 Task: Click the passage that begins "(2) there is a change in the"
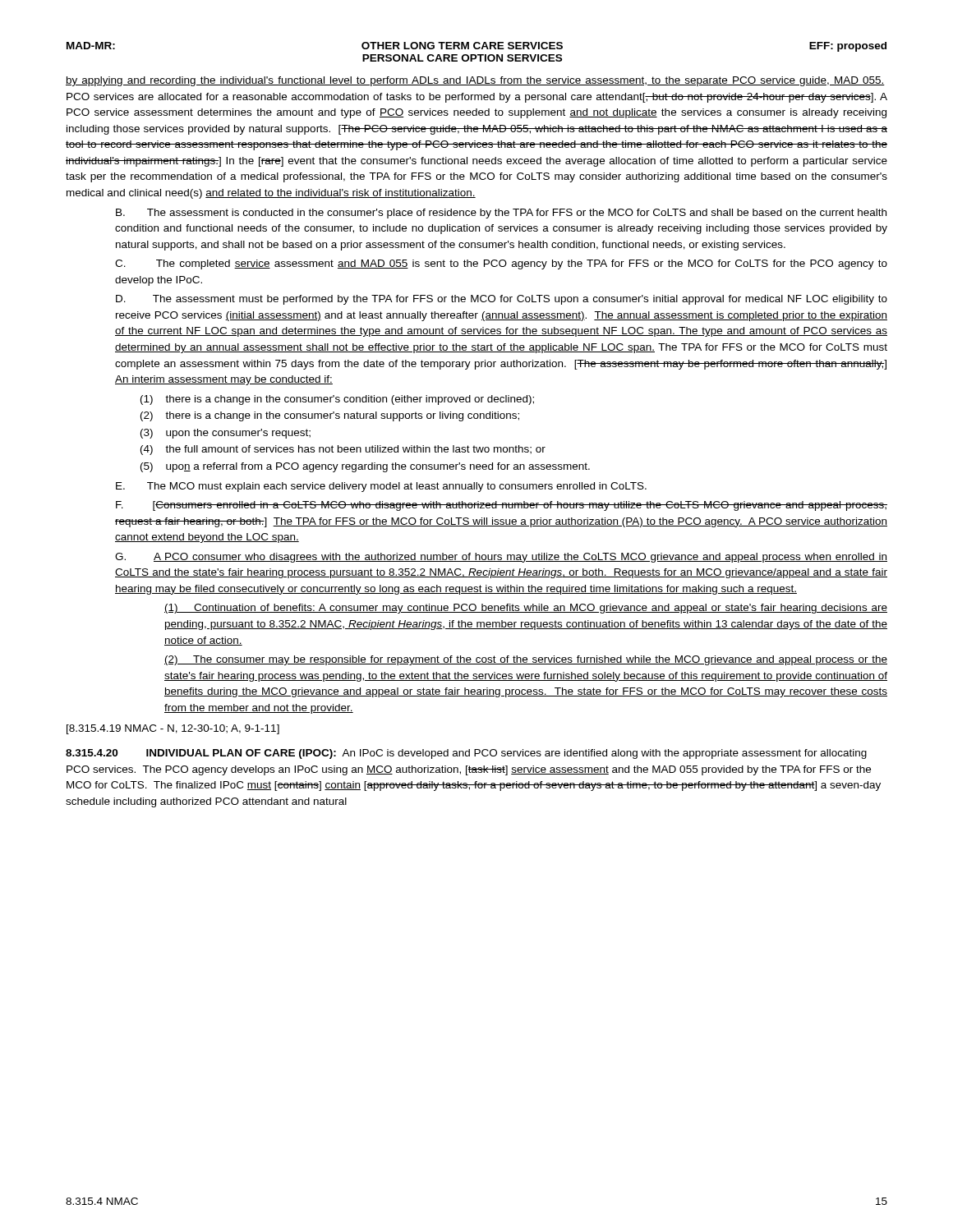(330, 415)
